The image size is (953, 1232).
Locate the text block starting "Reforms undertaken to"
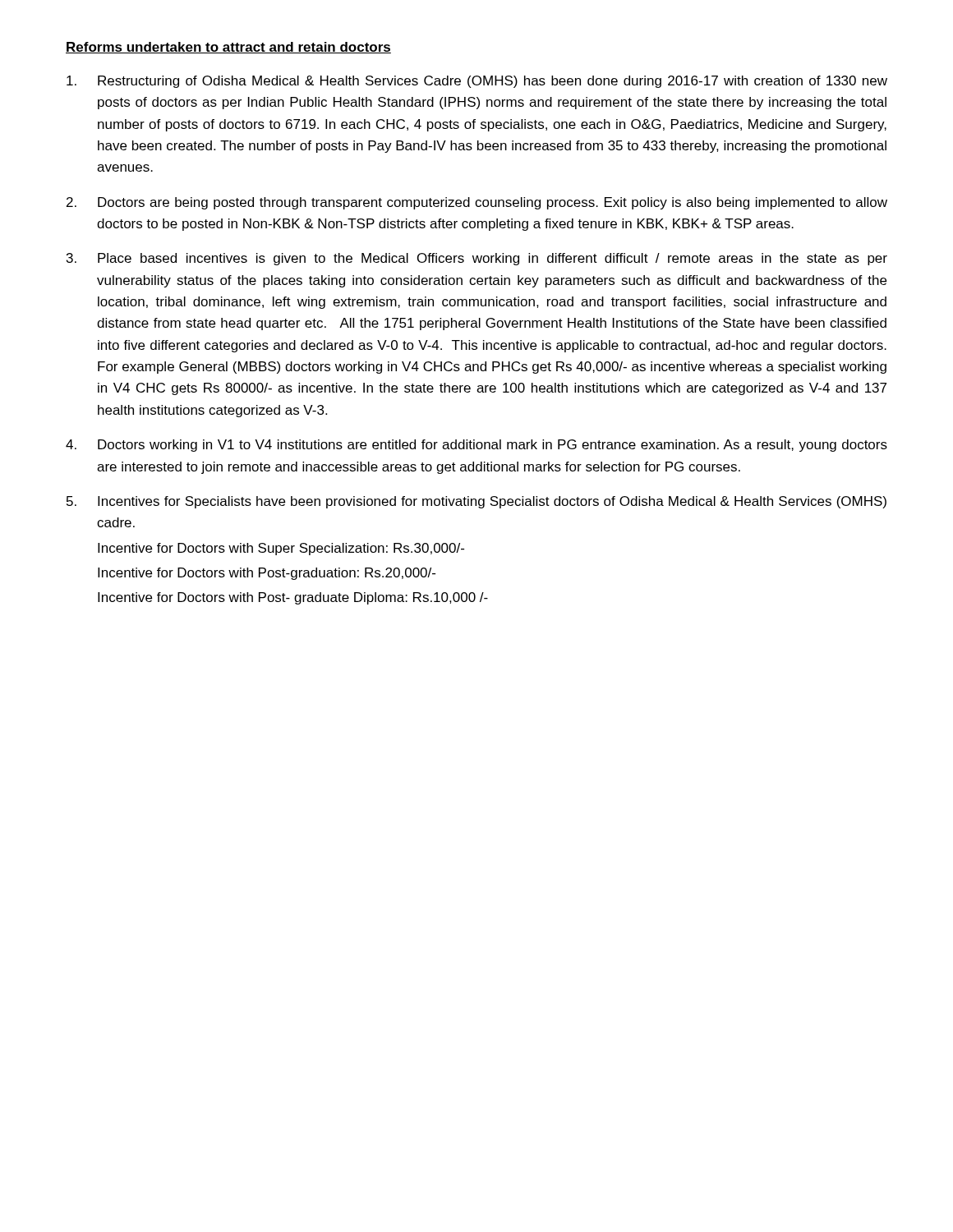228,47
